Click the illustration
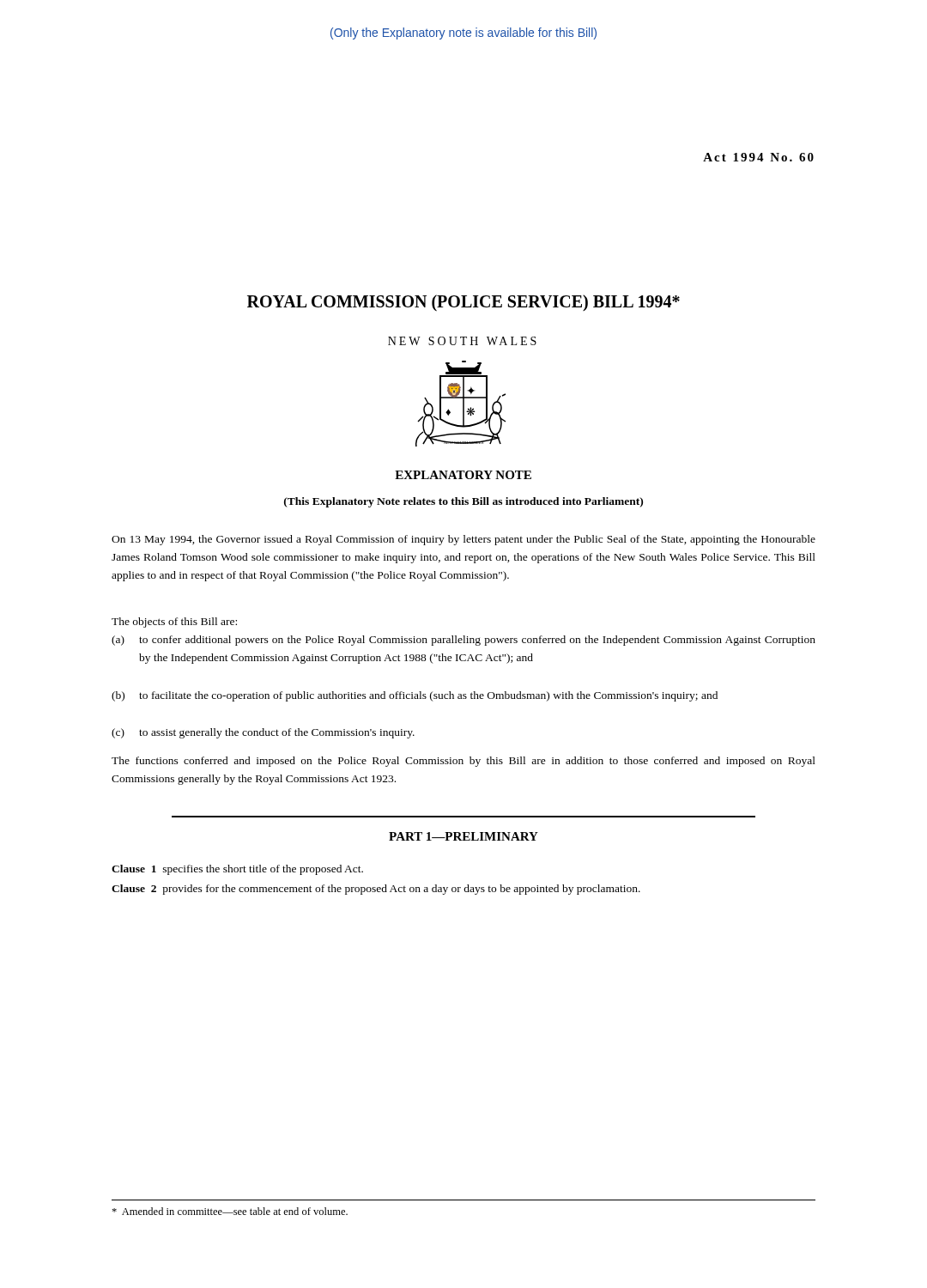Viewport: 927px width, 1288px height. [x=464, y=410]
